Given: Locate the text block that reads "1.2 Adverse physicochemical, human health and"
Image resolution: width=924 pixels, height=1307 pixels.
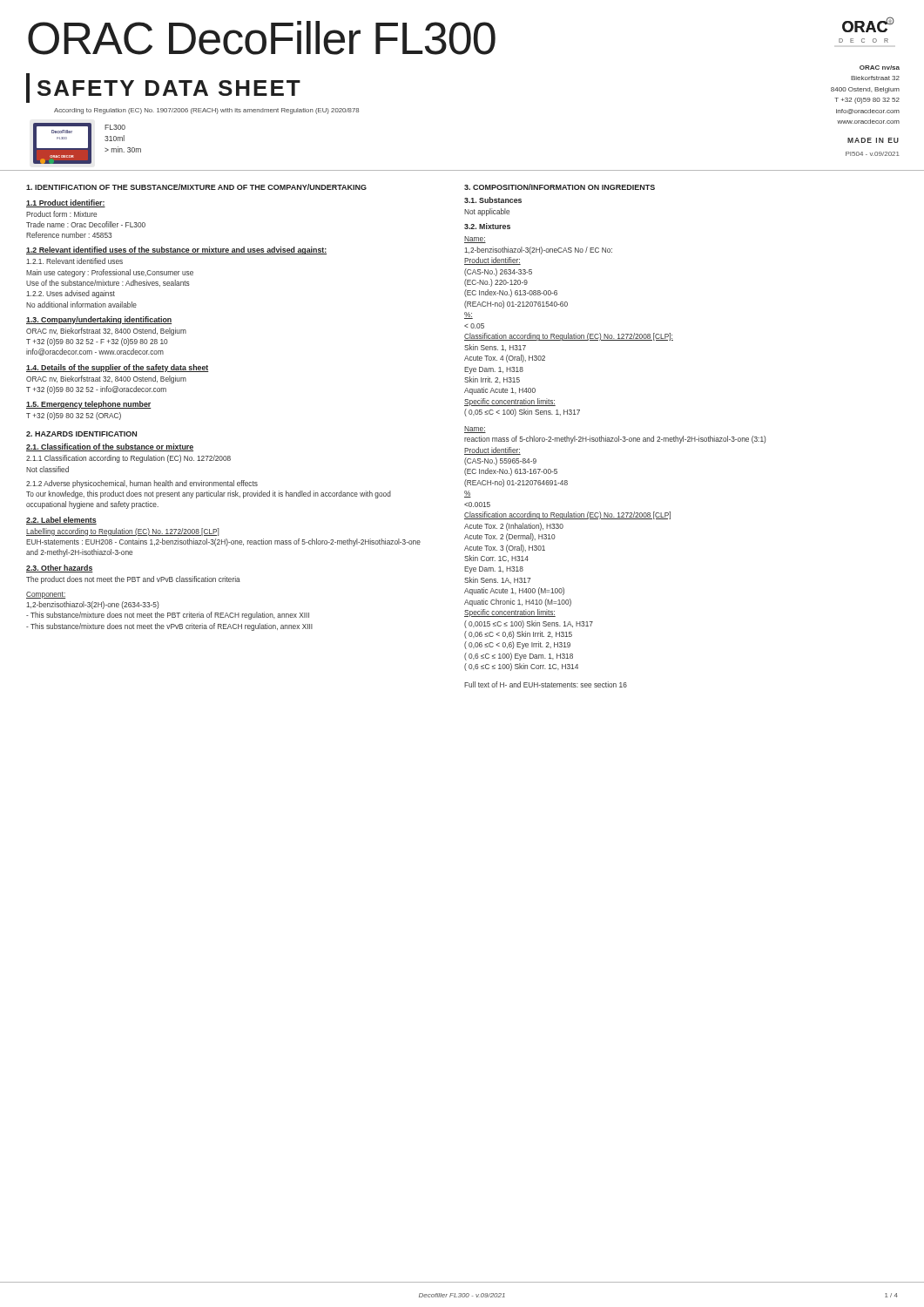Looking at the screenshot, I should pos(209,494).
